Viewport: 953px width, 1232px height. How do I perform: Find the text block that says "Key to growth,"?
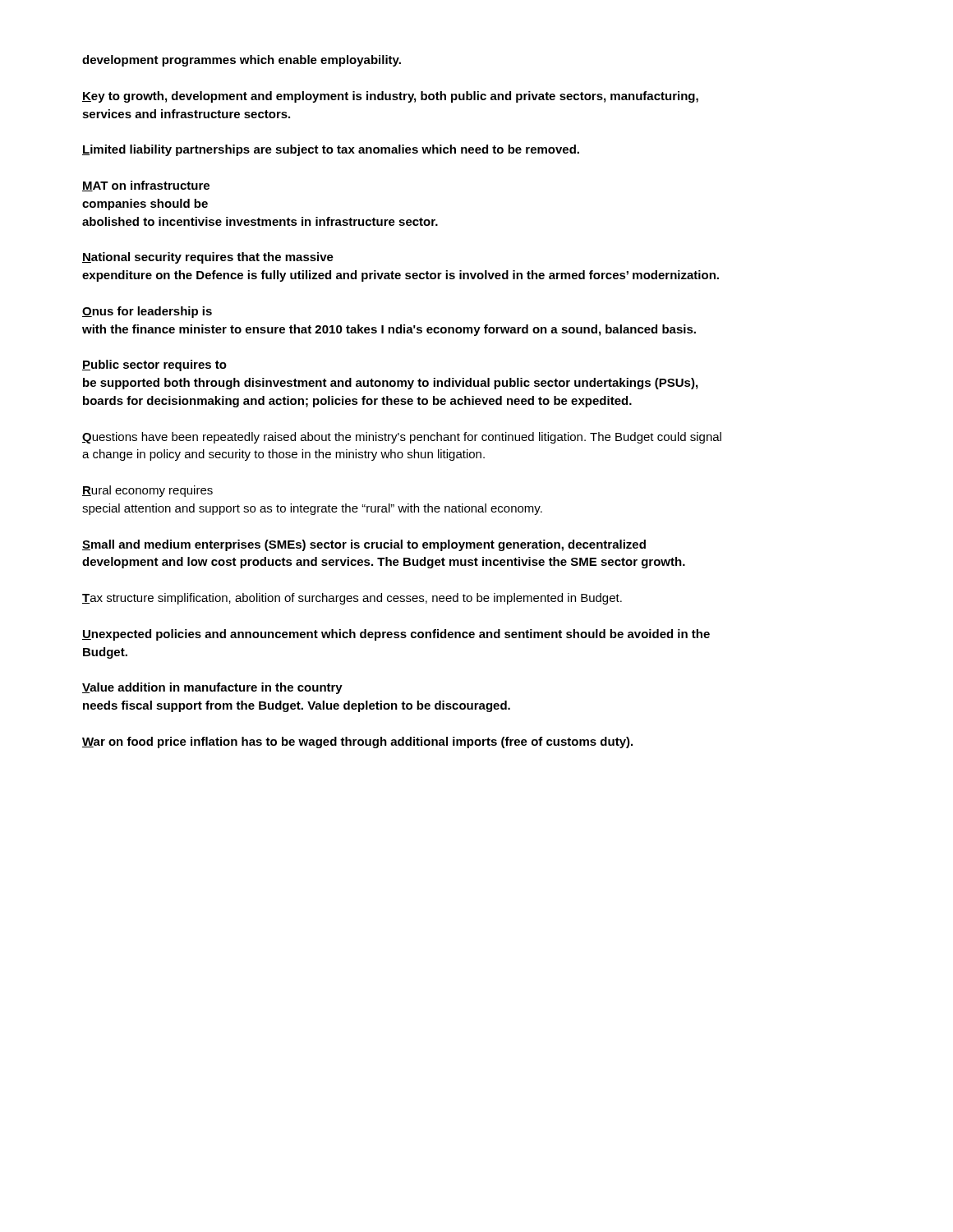(x=403, y=105)
